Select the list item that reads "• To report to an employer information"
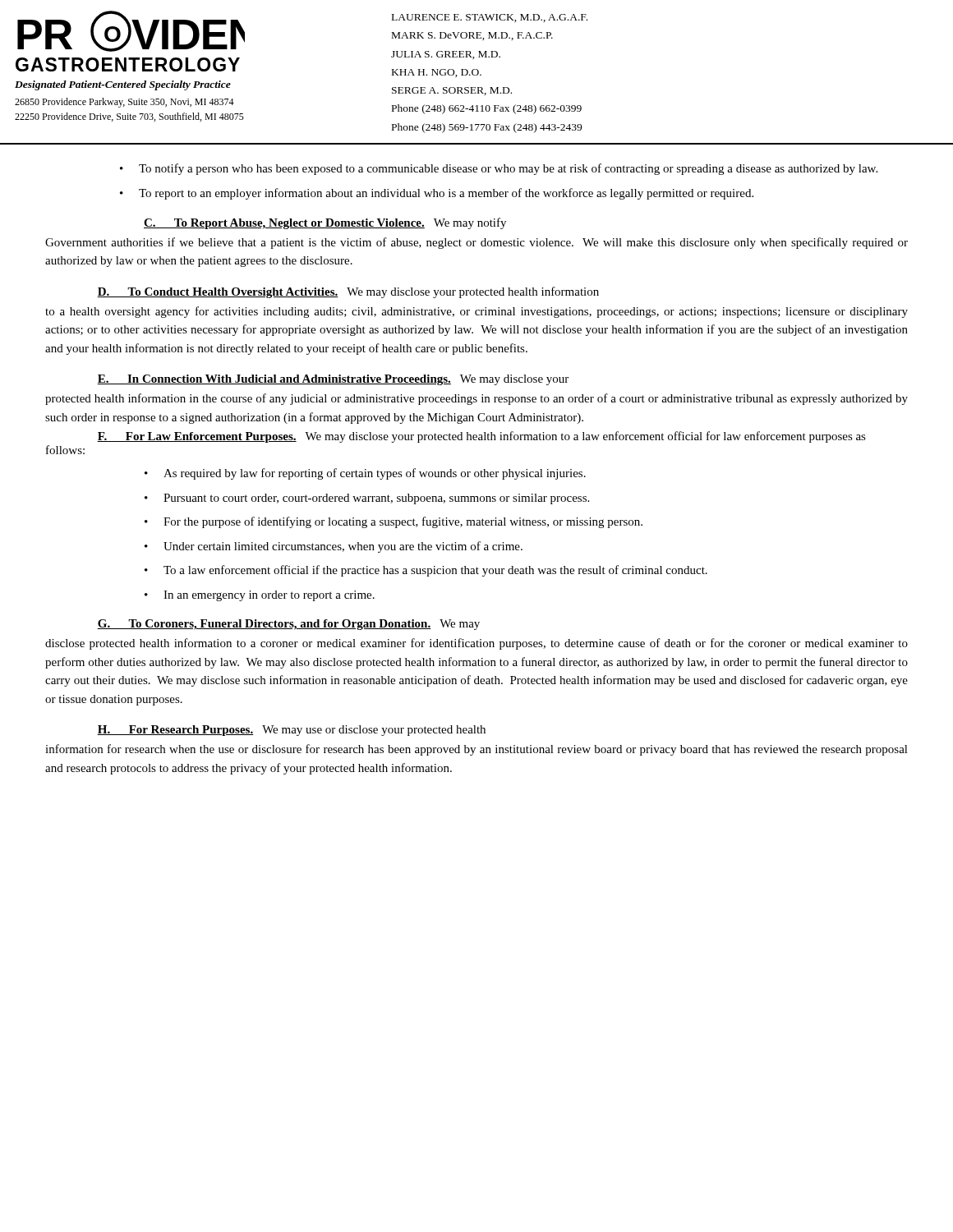The height and width of the screenshot is (1232, 953). pyautogui.click(x=437, y=194)
